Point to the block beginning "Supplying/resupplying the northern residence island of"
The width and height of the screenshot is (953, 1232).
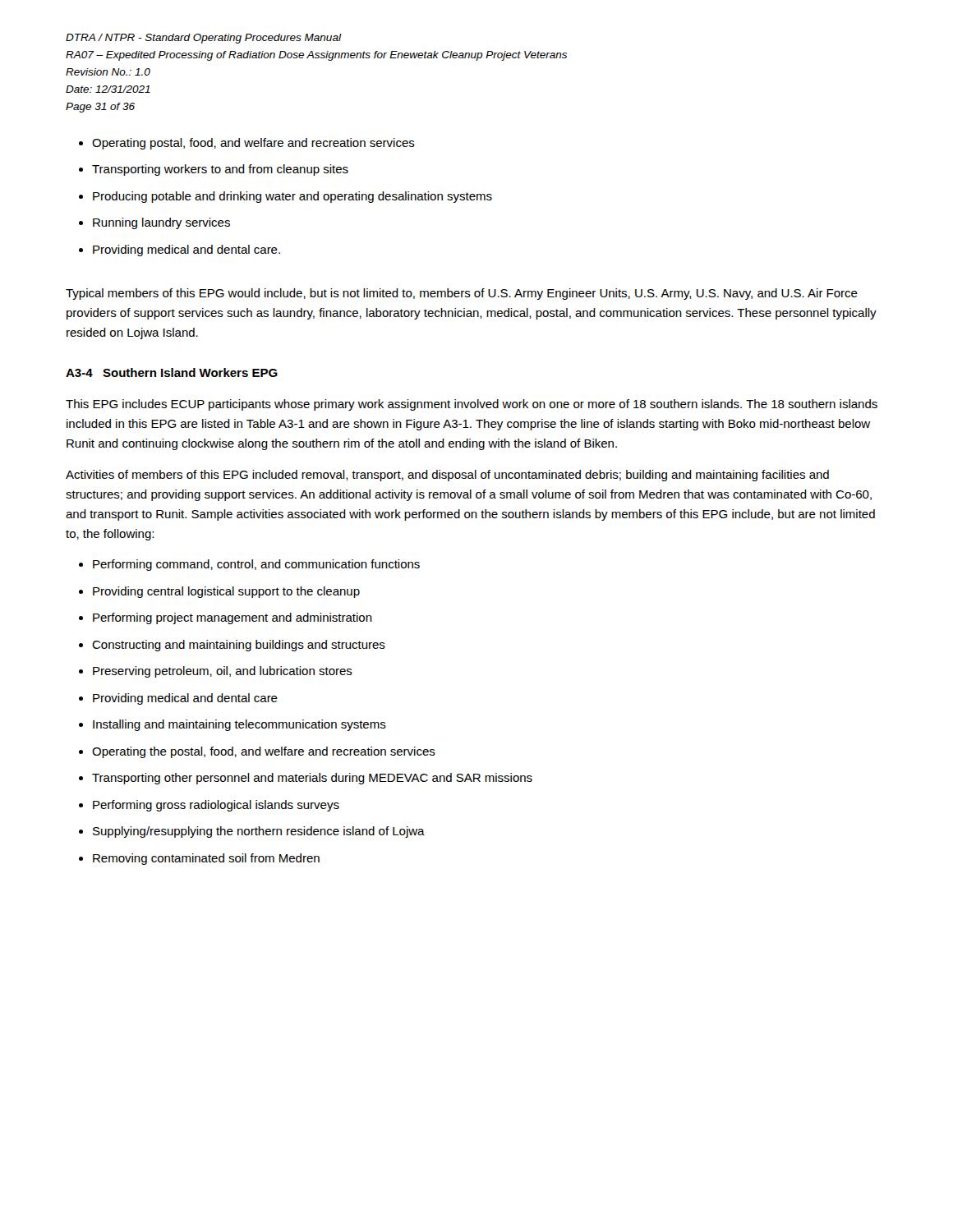coord(259,832)
